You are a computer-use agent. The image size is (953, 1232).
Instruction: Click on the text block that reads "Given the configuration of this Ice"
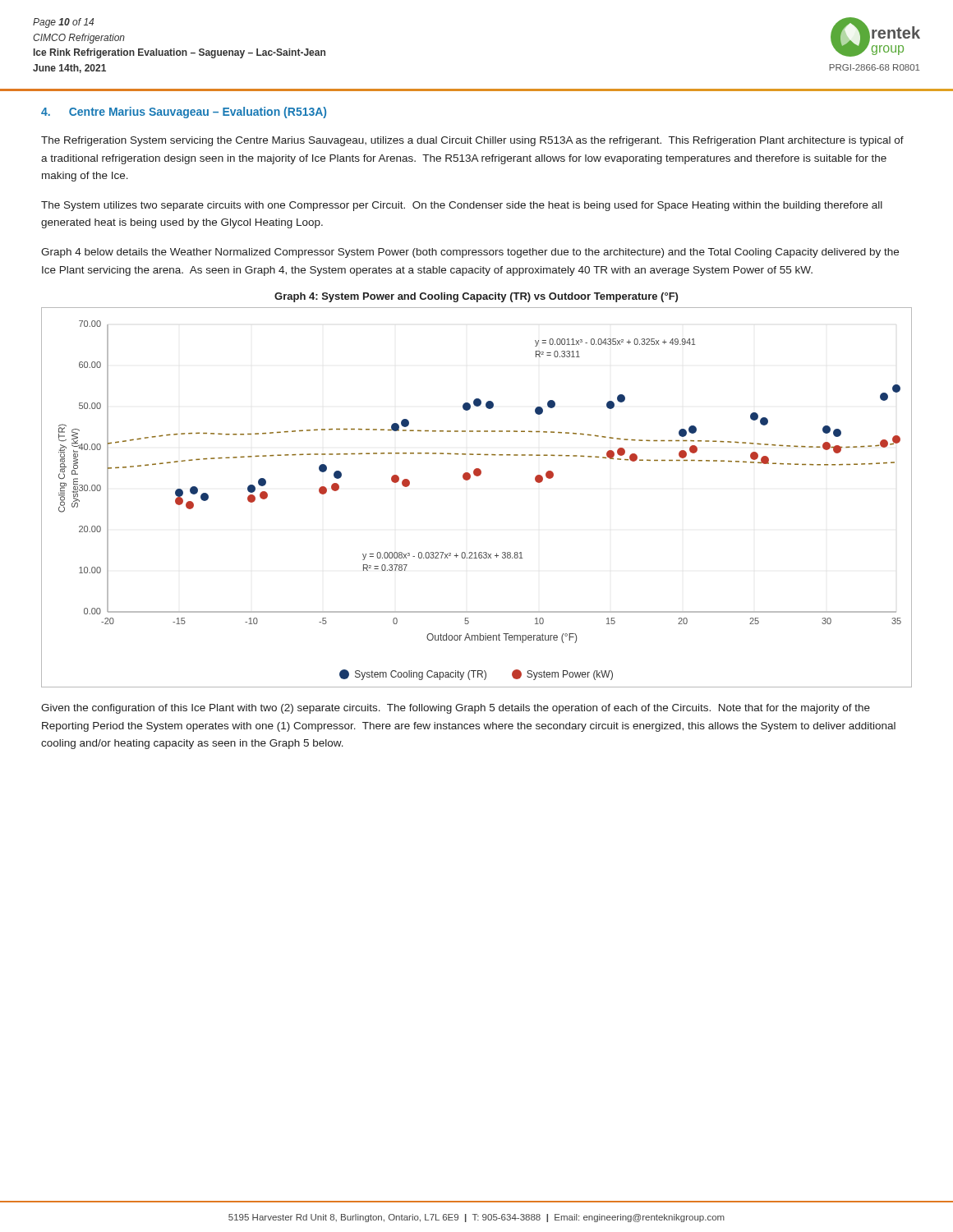click(468, 725)
